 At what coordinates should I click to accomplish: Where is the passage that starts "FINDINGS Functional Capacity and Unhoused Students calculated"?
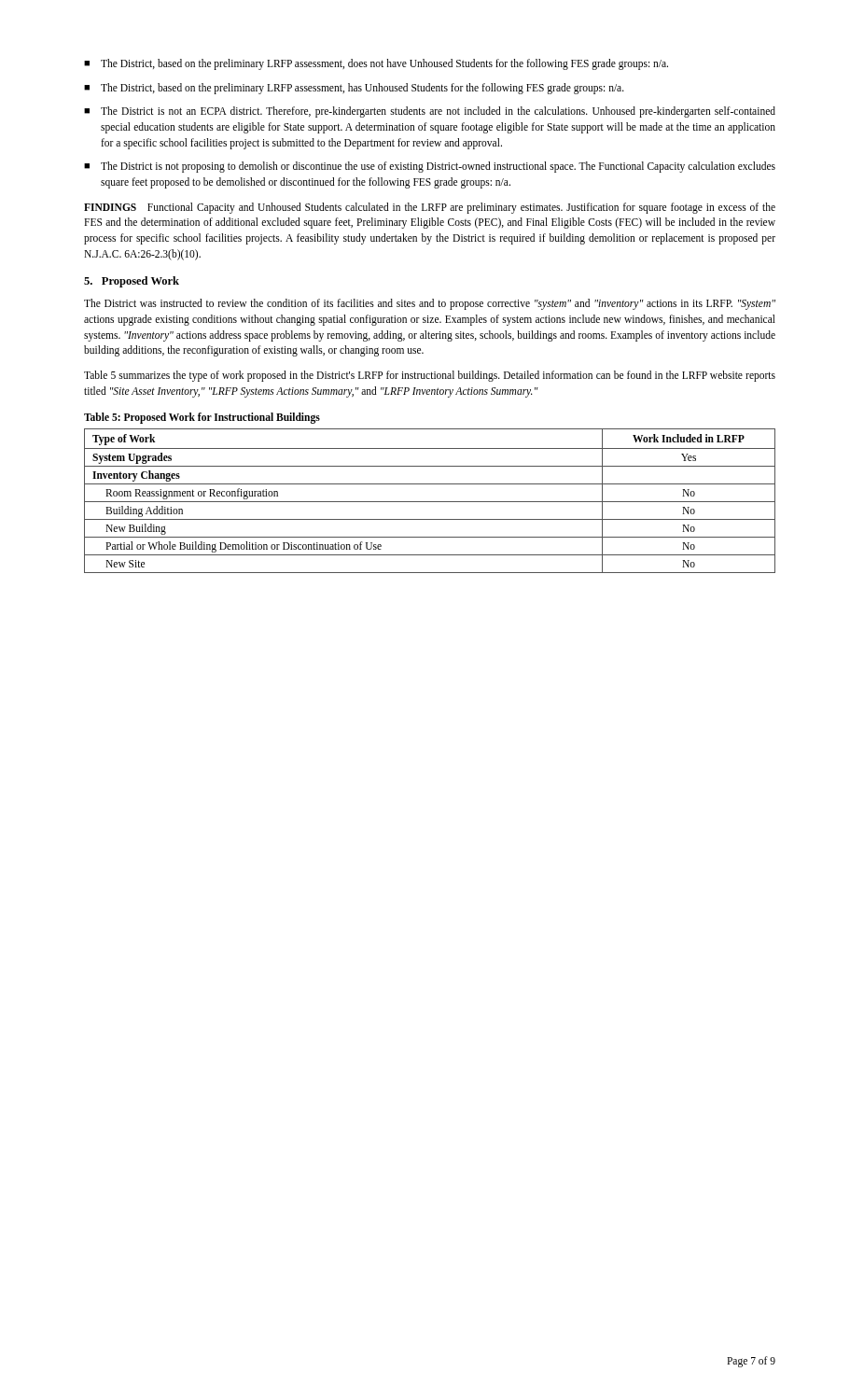click(430, 230)
